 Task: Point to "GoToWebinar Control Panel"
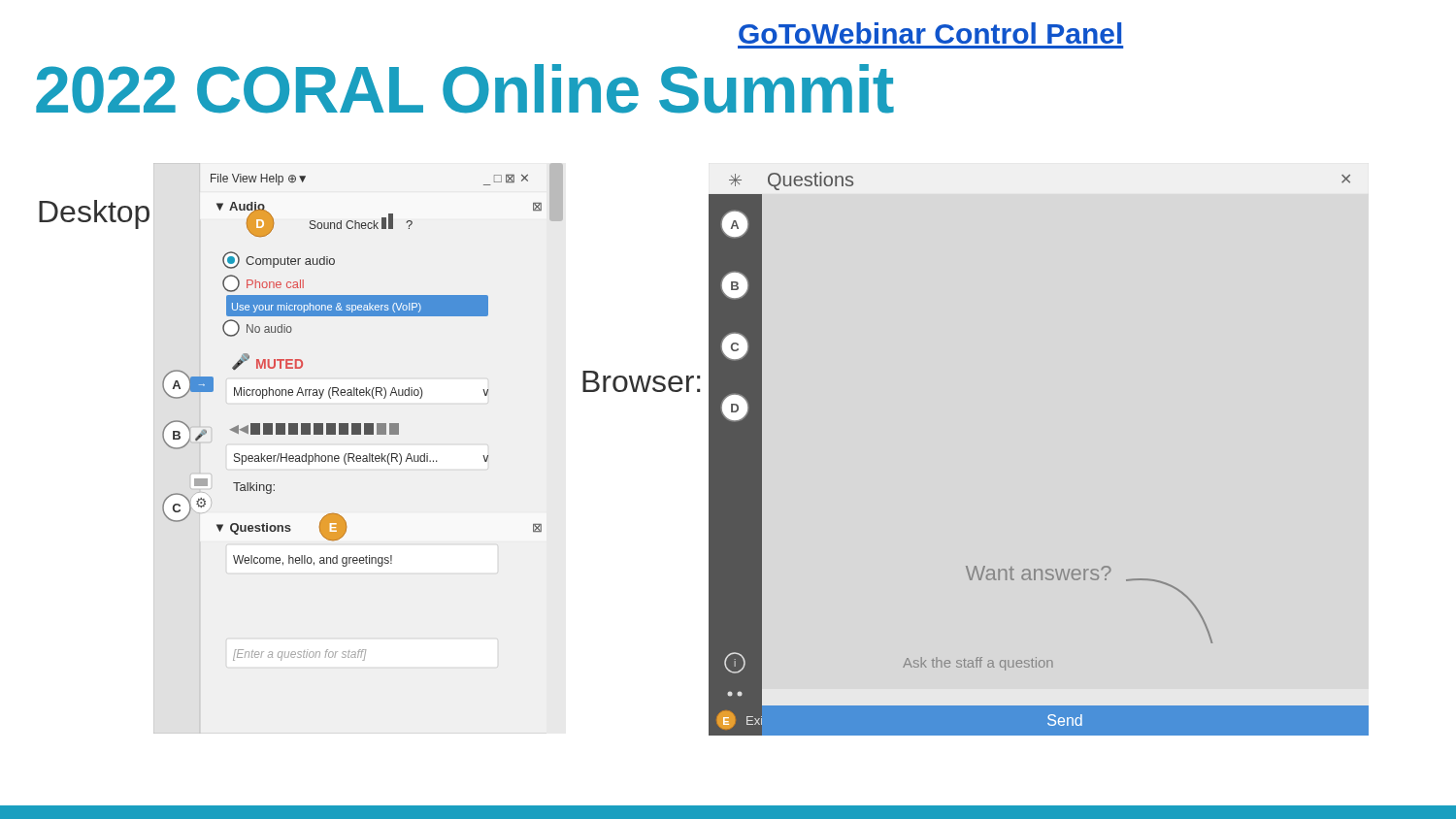point(931,33)
